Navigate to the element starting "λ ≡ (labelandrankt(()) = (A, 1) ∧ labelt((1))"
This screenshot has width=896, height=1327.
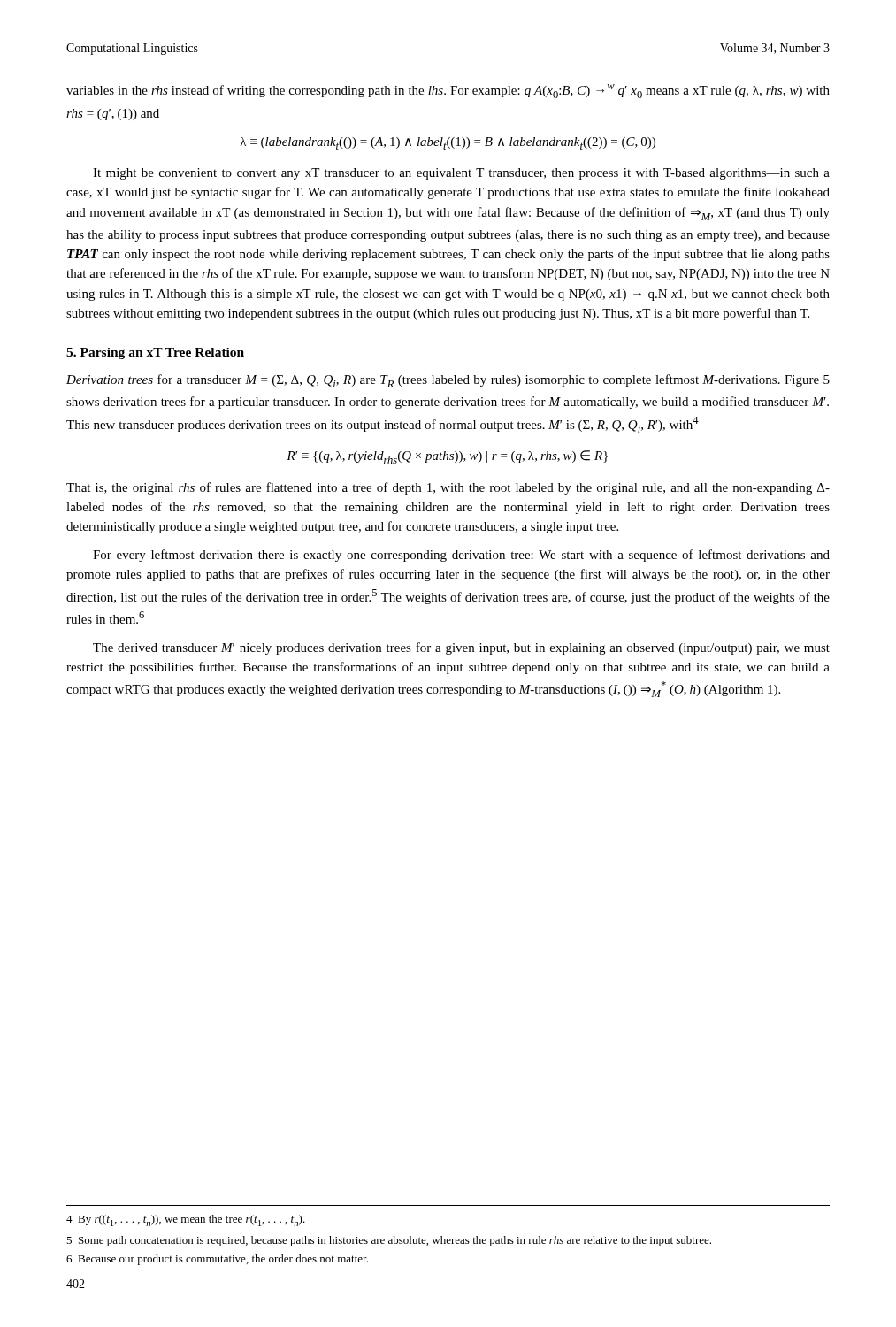coord(448,143)
